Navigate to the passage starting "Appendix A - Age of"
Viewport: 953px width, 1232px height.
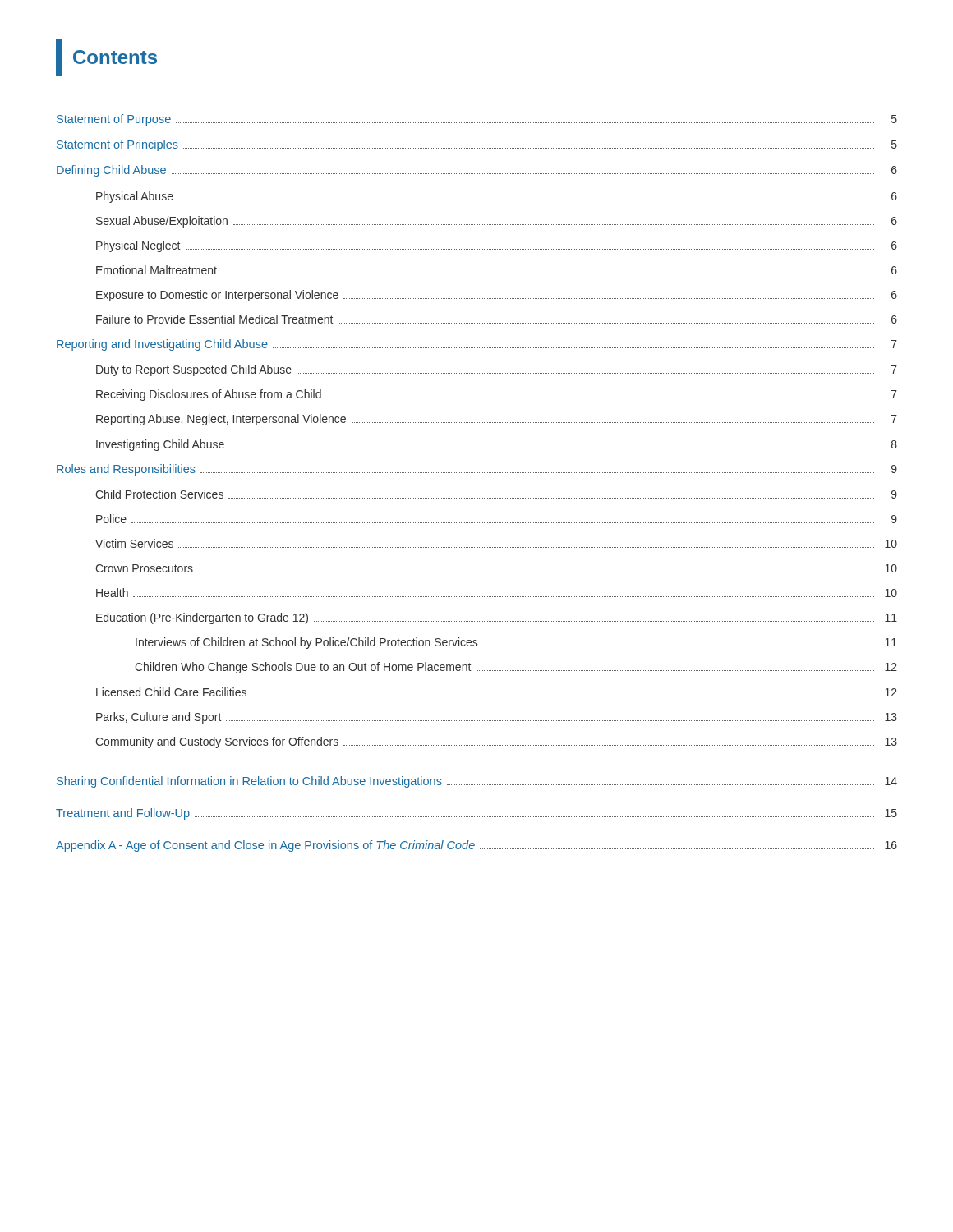click(x=476, y=846)
